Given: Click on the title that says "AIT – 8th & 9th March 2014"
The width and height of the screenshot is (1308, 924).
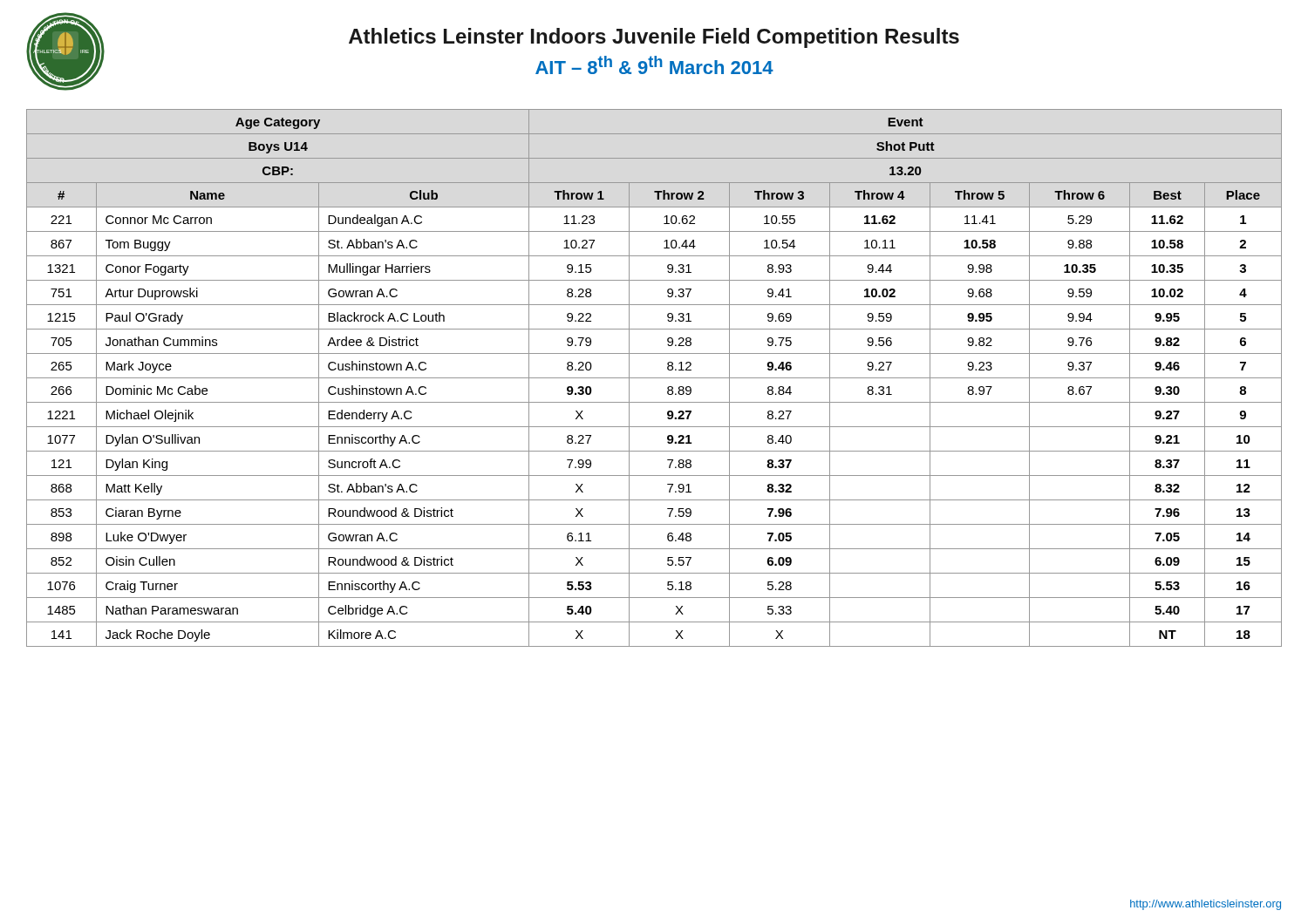Looking at the screenshot, I should 654,66.
